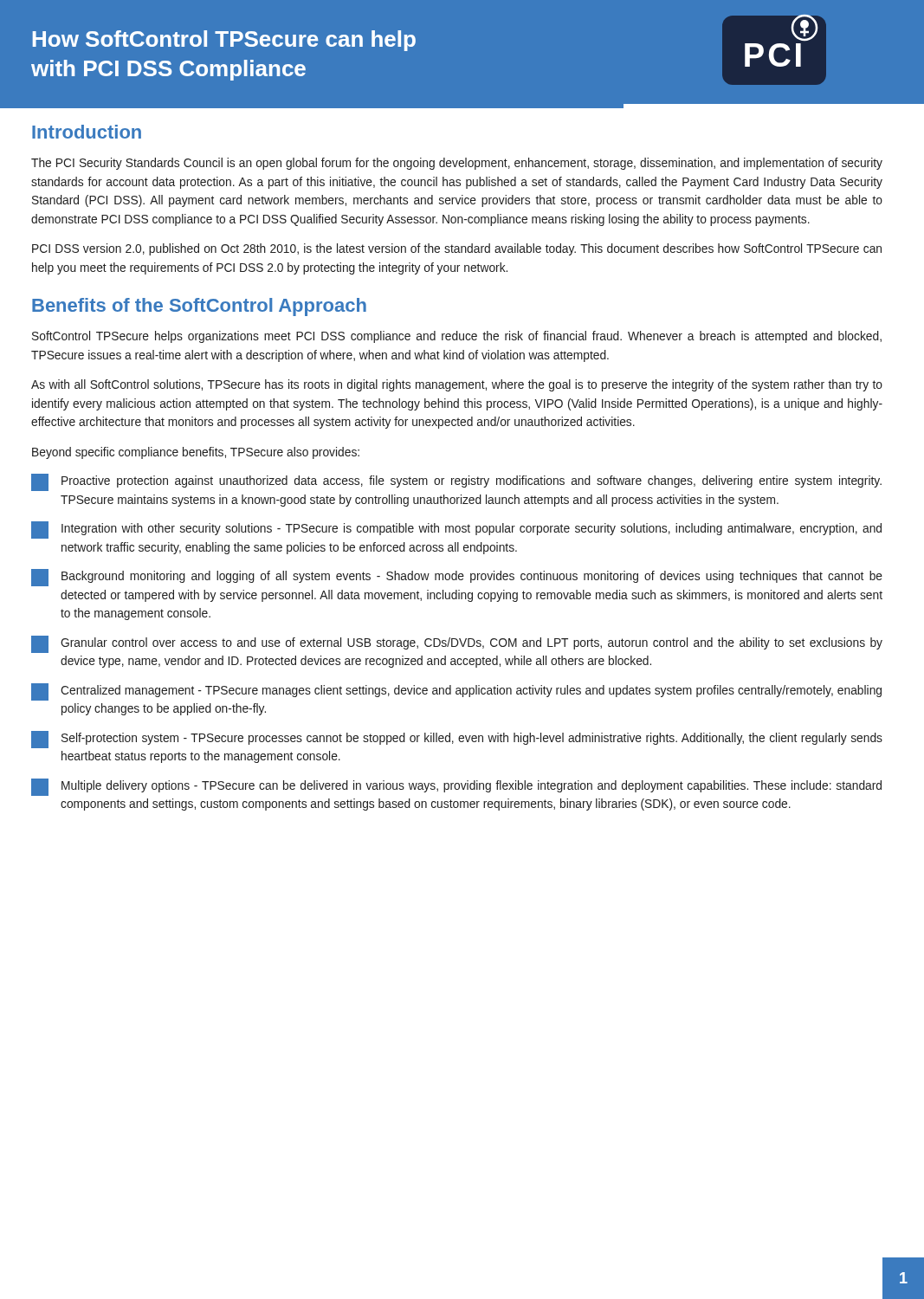Click on the passage starting "Benefits of the"
Screen dimensions: 1299x924
click(x=199, y=305)
